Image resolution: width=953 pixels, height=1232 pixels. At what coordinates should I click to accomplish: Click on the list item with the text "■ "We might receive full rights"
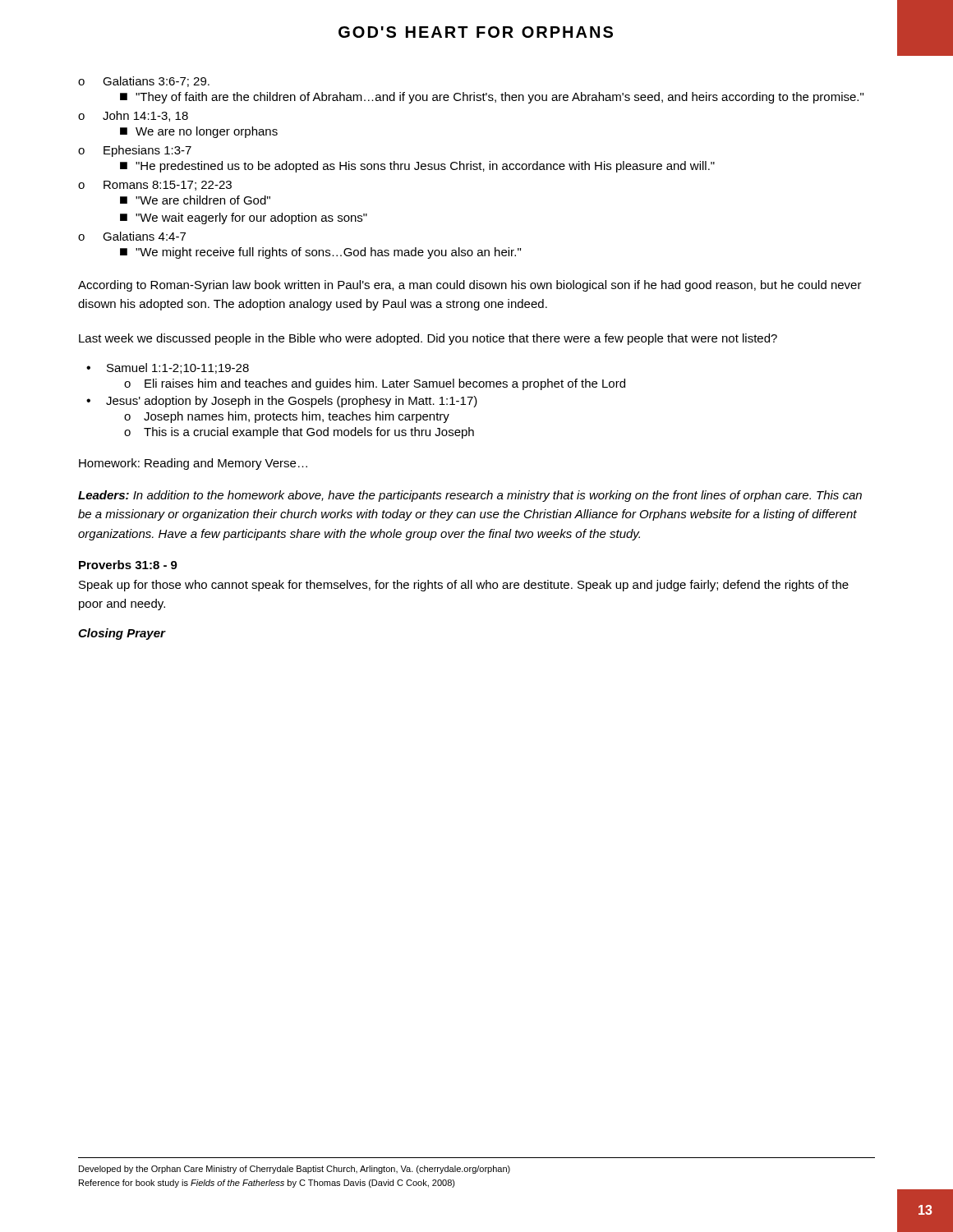click(320, 253)
